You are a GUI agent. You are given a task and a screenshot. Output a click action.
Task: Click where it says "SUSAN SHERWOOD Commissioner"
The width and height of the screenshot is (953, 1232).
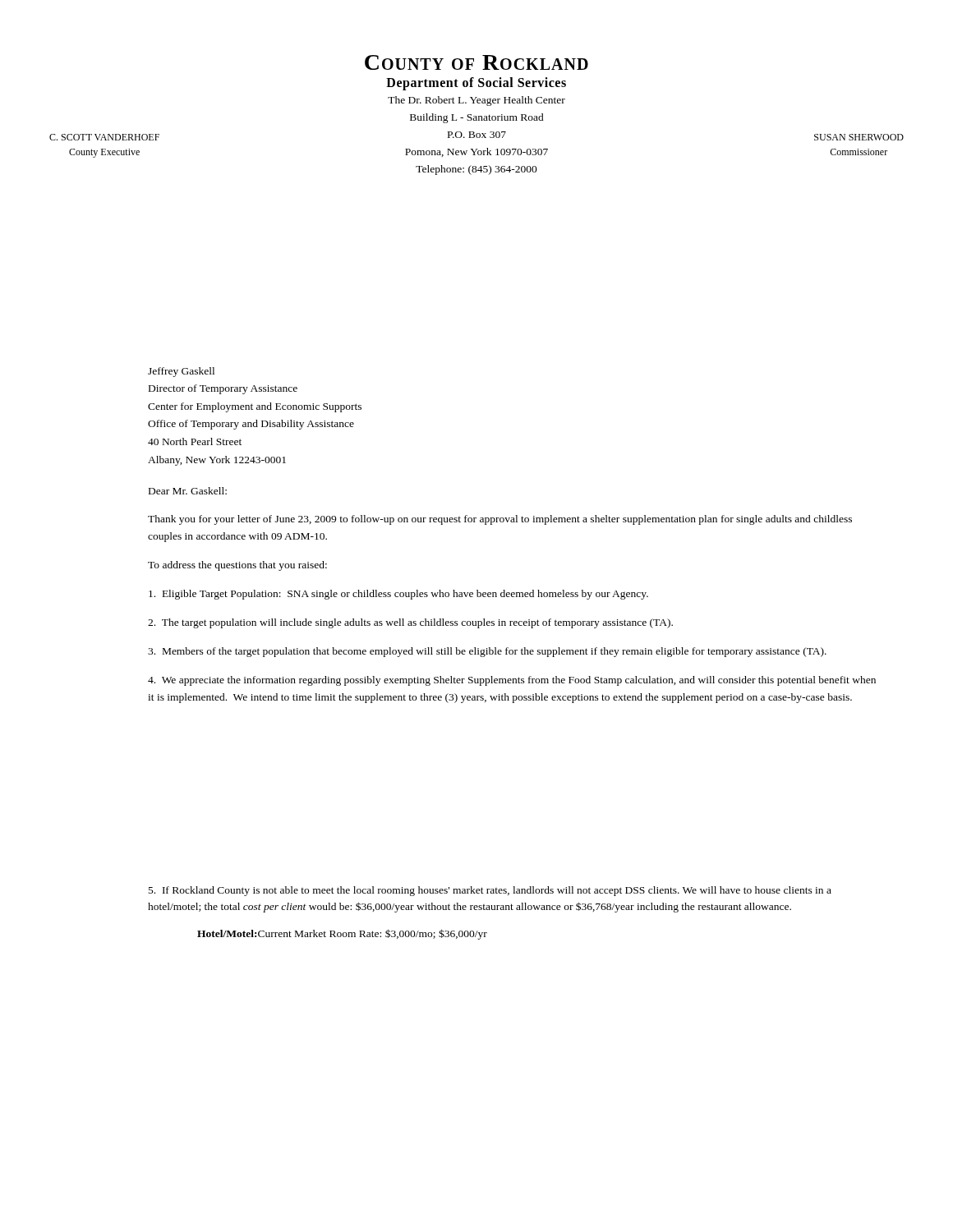coord(859,145)
